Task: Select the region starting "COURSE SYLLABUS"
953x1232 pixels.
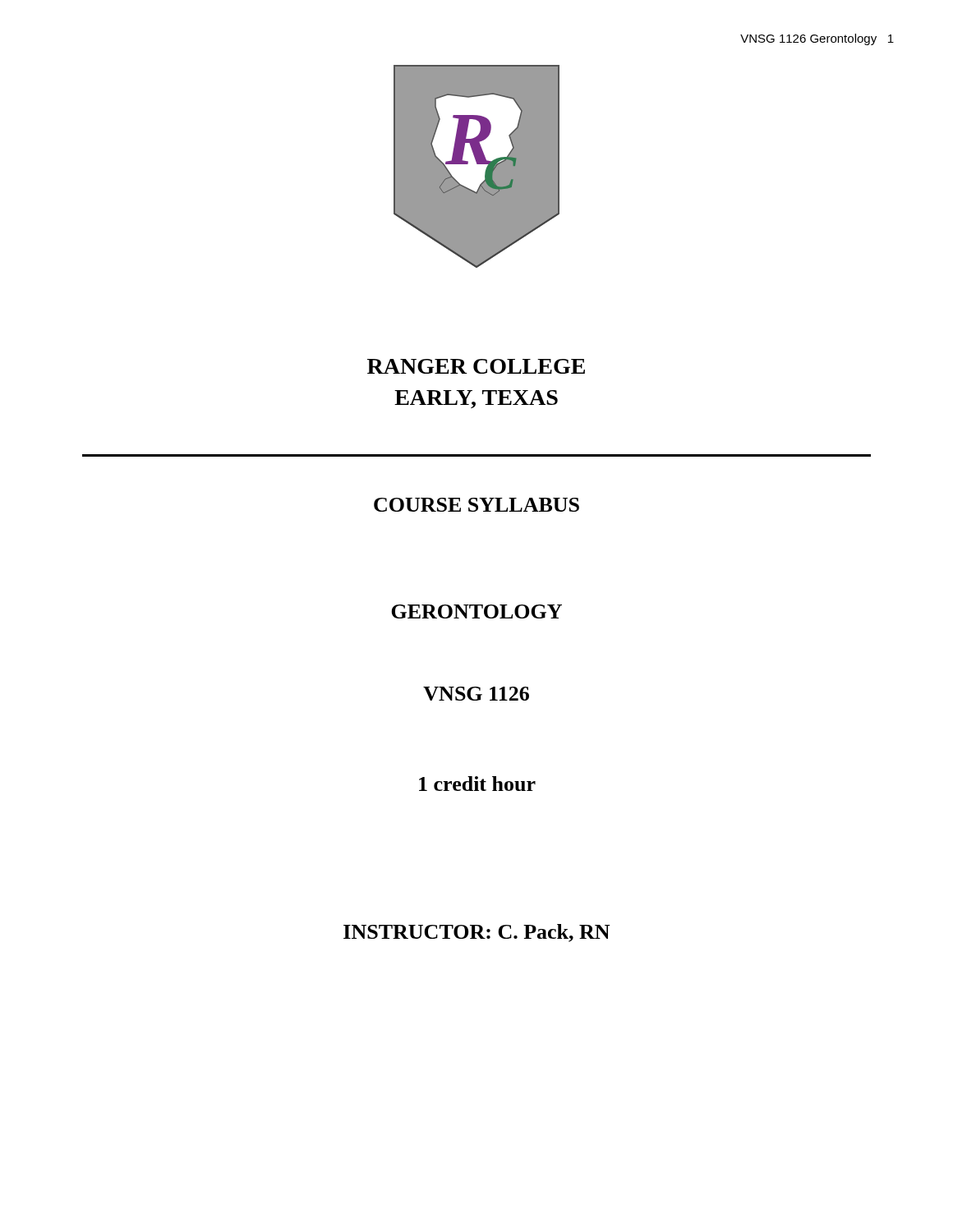Action: [476, 505]
